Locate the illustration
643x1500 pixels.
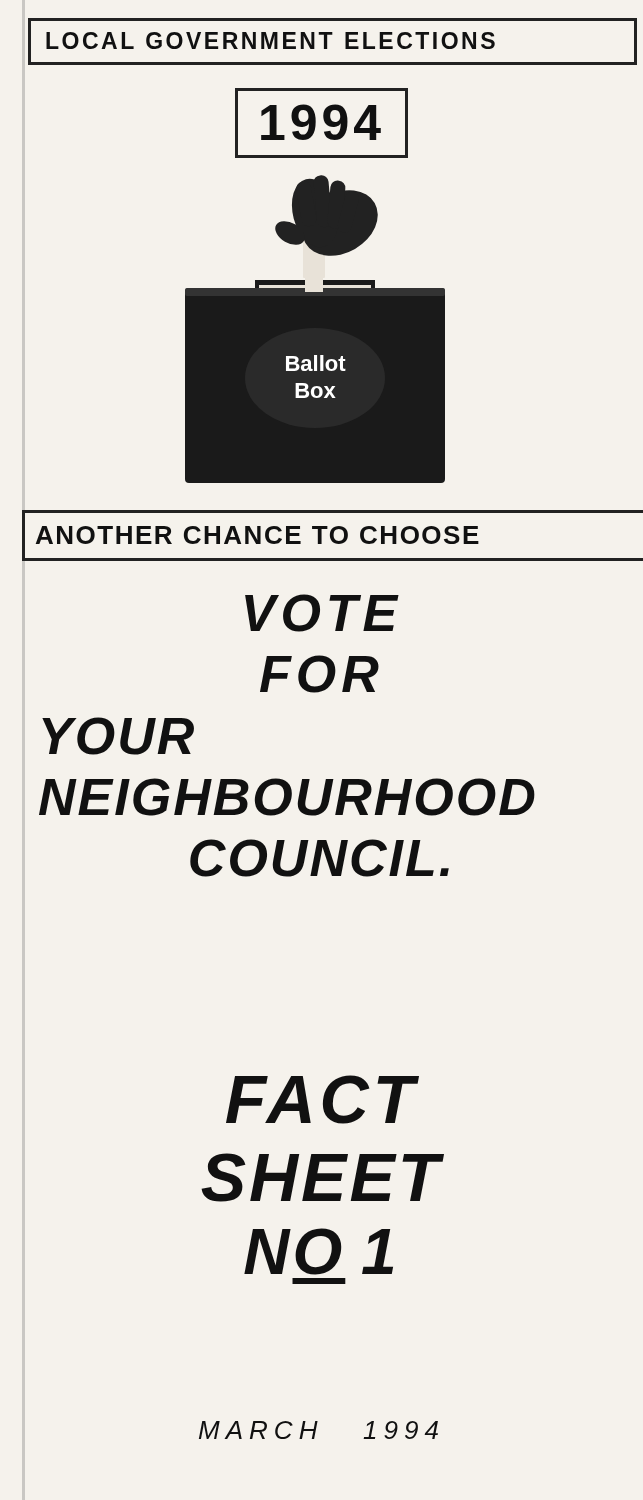[315, 327]
